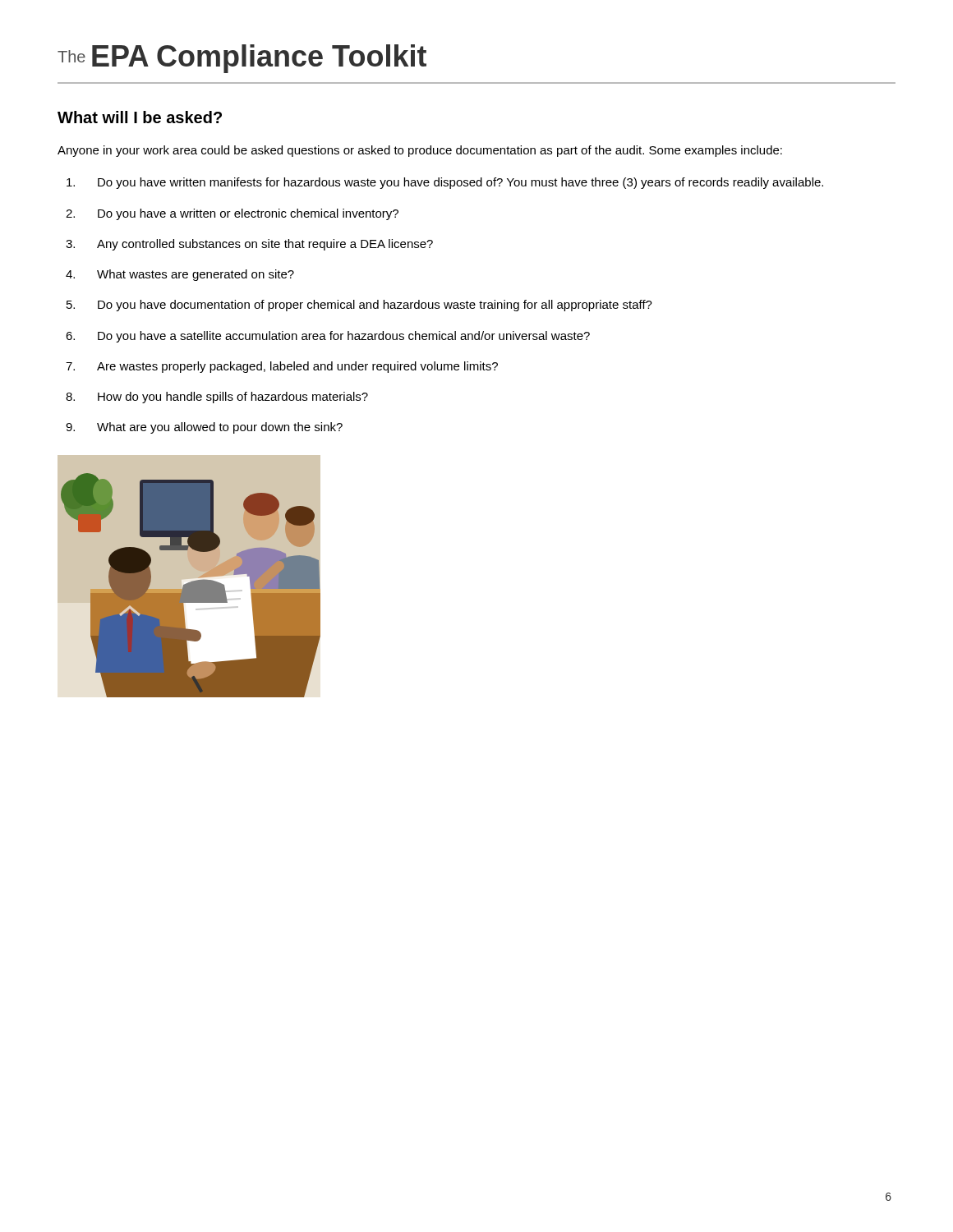Image resolution: width=953 pixels, height=1232 pixels.
Task: Click on the block starting "The EPA Compliance Toolkit"
Action: (242, 56)
